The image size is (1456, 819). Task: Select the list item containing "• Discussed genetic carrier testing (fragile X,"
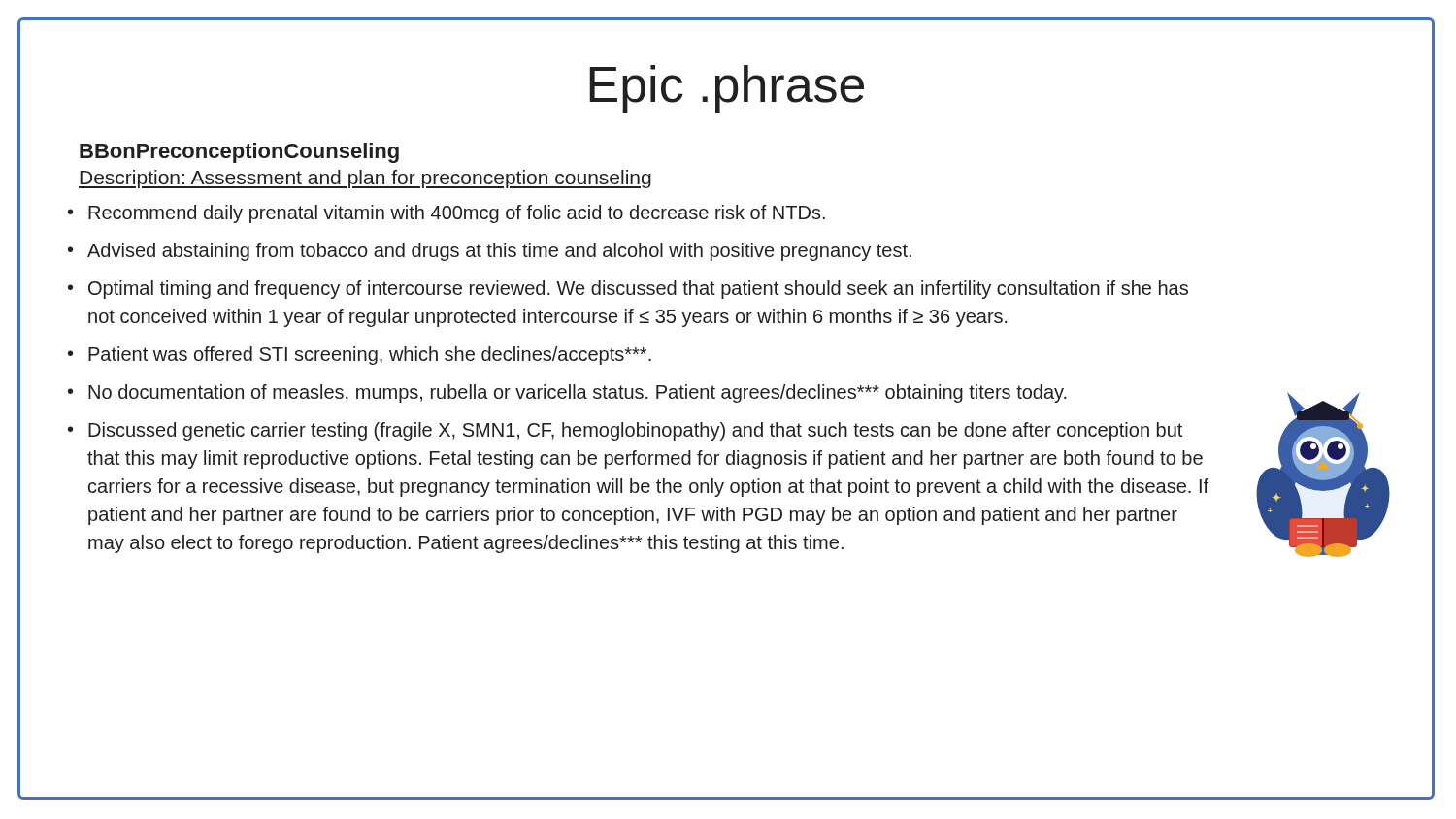pos(638,487)
